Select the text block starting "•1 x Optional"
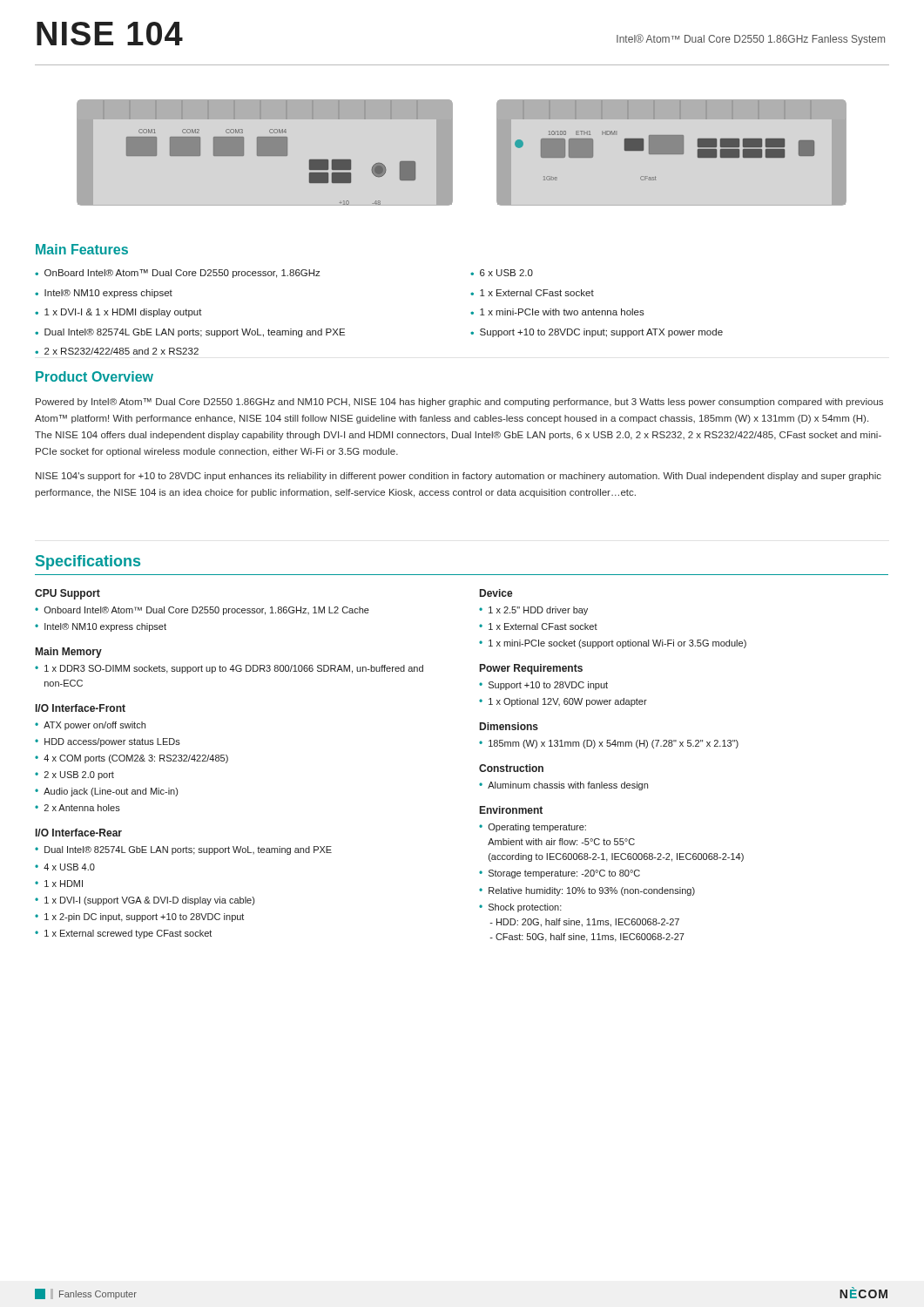924x1307 pixels. pyautogui.click(x=563, y=702)
